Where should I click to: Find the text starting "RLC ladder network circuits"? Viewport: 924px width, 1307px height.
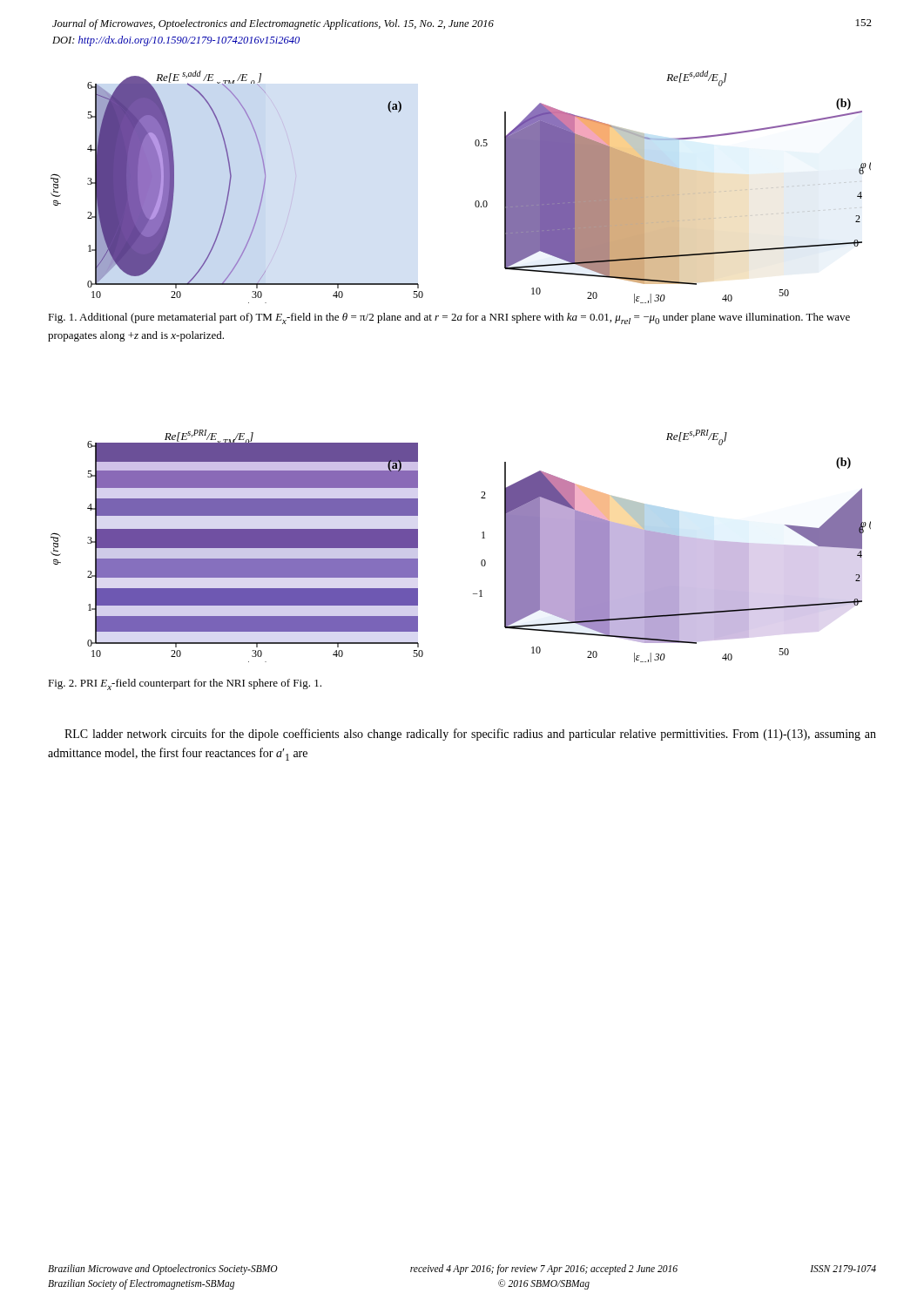[x=462, y=745]
